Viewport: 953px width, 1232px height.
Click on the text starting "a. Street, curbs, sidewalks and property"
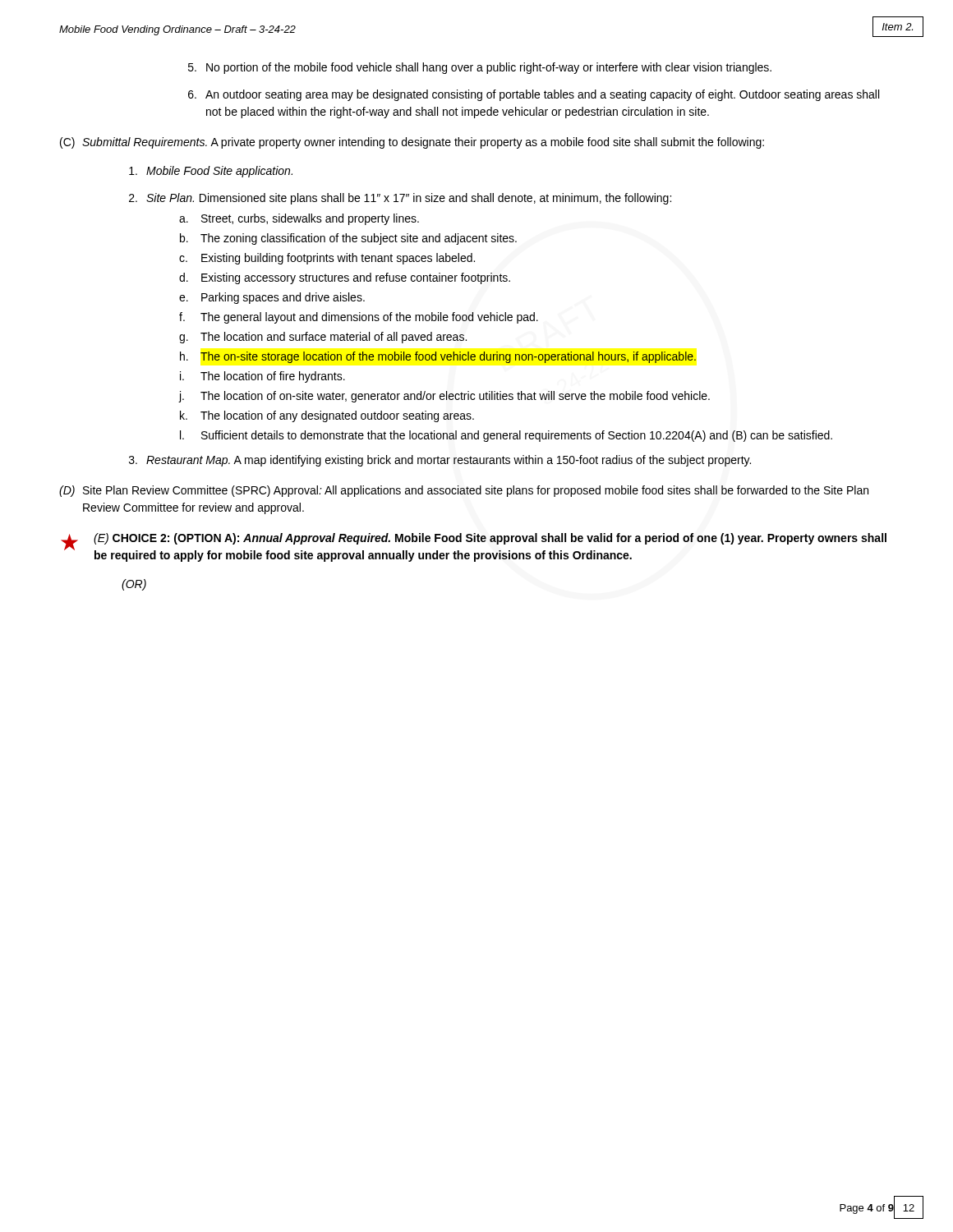[x=299, y=219]
